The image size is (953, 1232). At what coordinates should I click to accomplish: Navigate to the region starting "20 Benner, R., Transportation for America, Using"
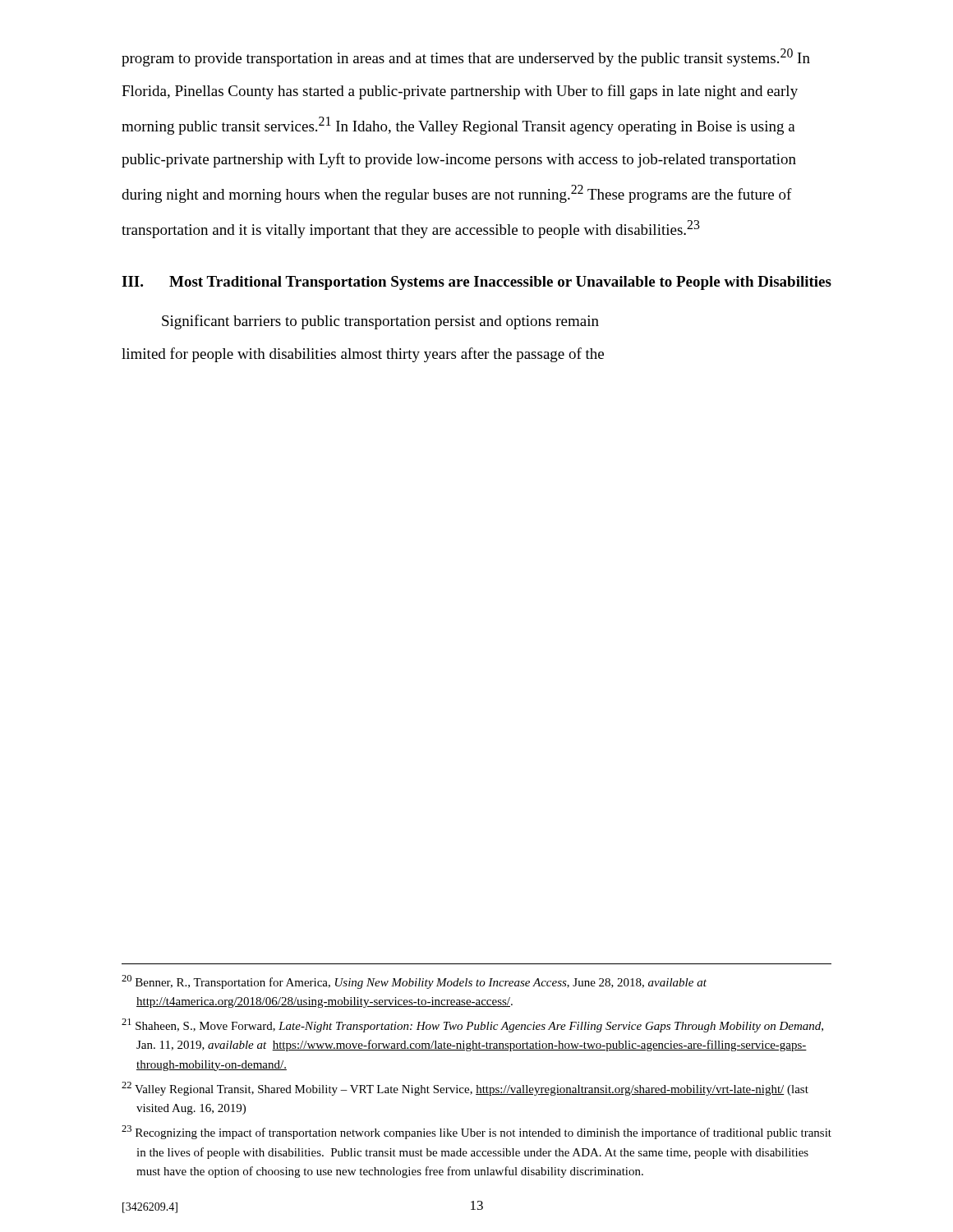coord(414,990)
